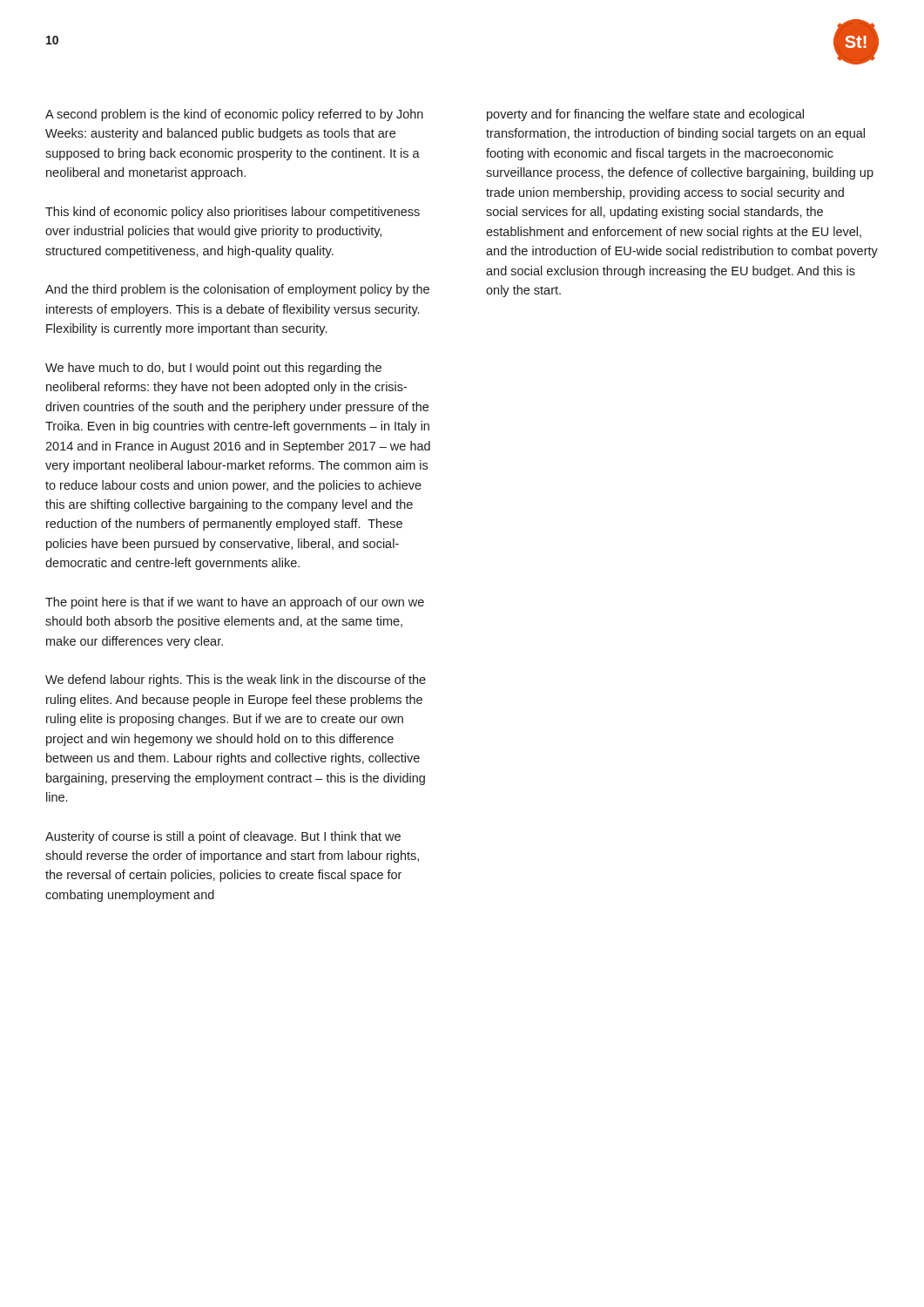Screen dimensions: 1307x924
Task: Locate the text starting "poverty and for financing"
Action: (x=683, y=202)
